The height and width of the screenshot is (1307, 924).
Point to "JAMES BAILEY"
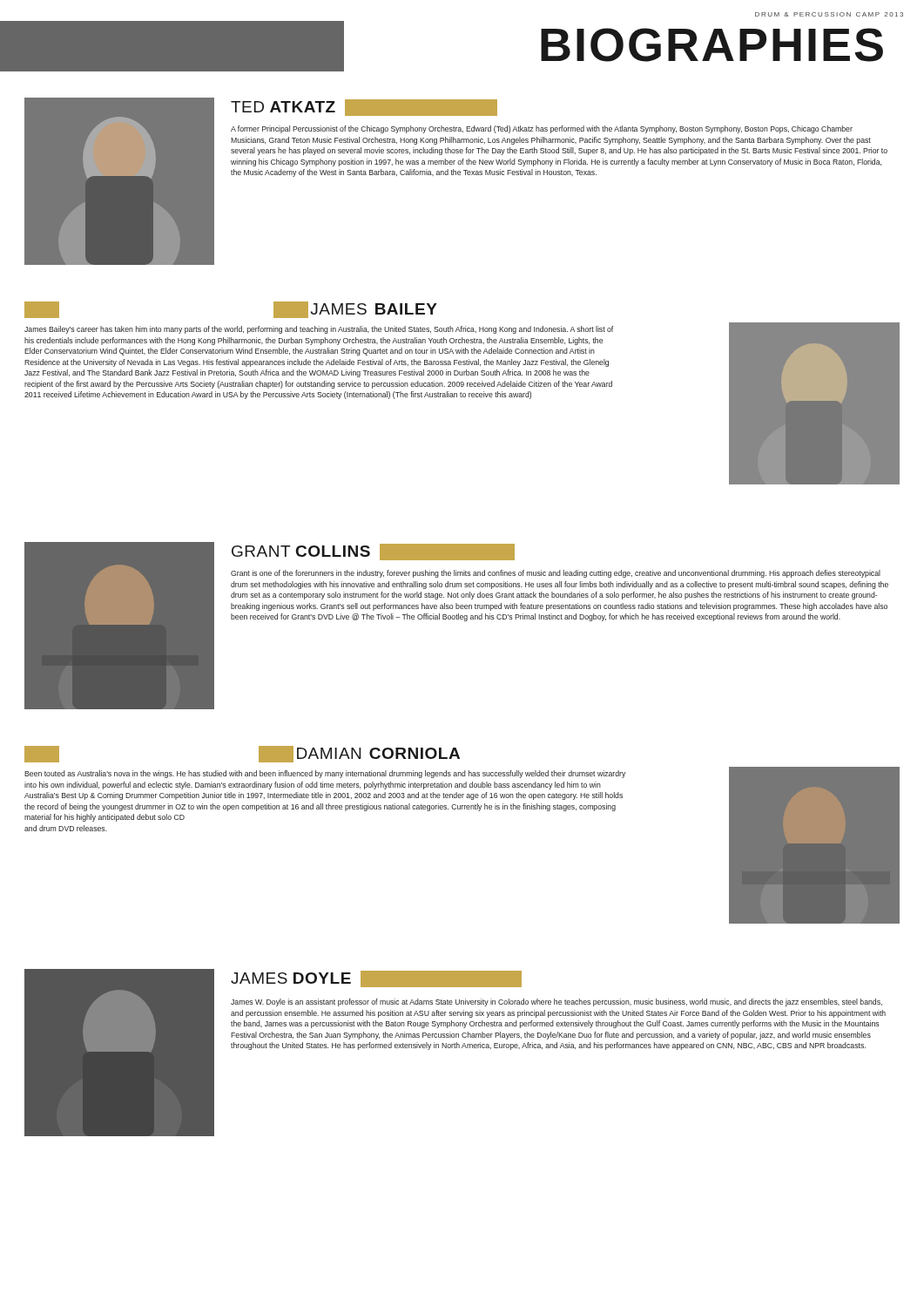(355, 309)
